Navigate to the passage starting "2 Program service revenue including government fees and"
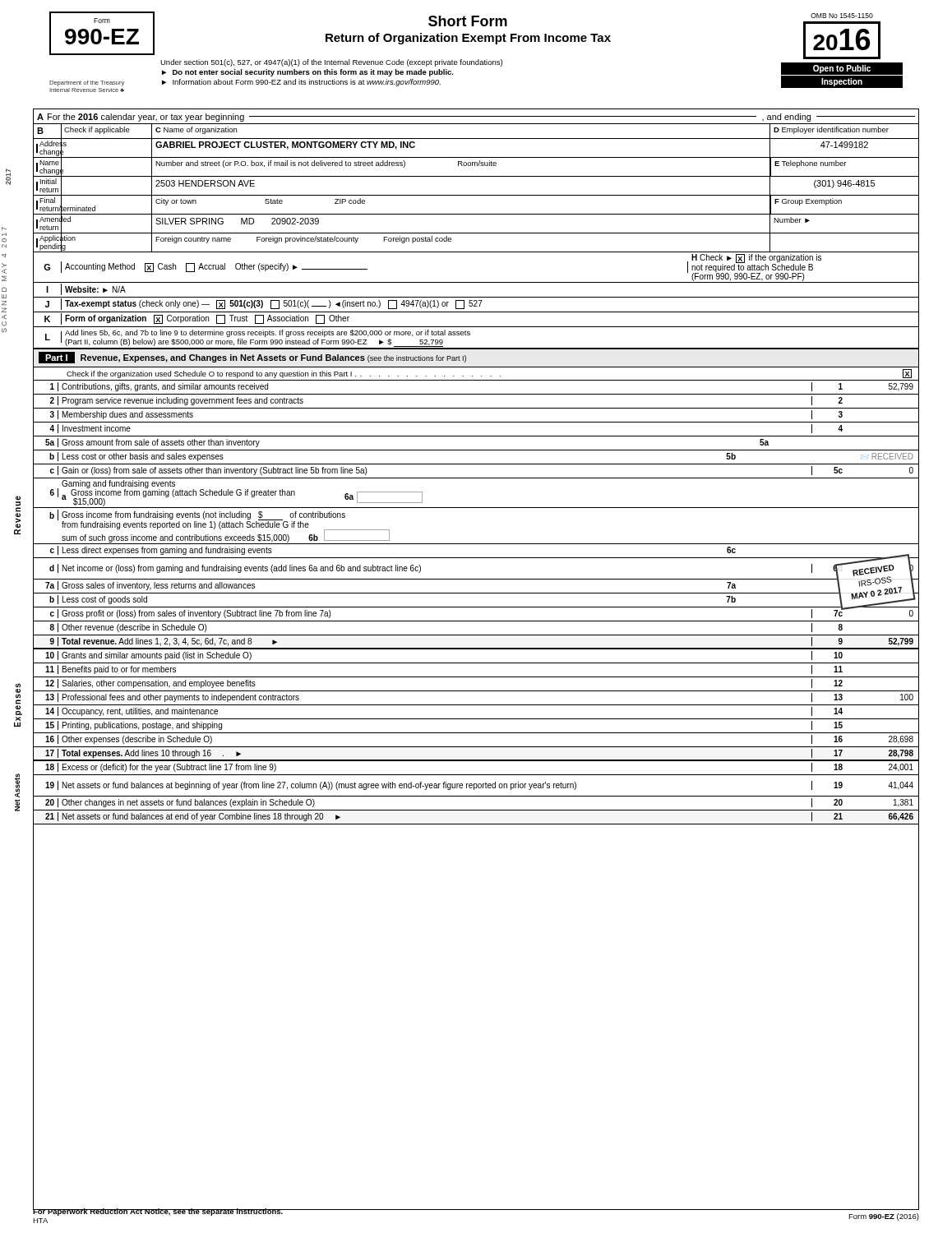The width and height of the screenshot is (952, 1233). pos(439,401)
